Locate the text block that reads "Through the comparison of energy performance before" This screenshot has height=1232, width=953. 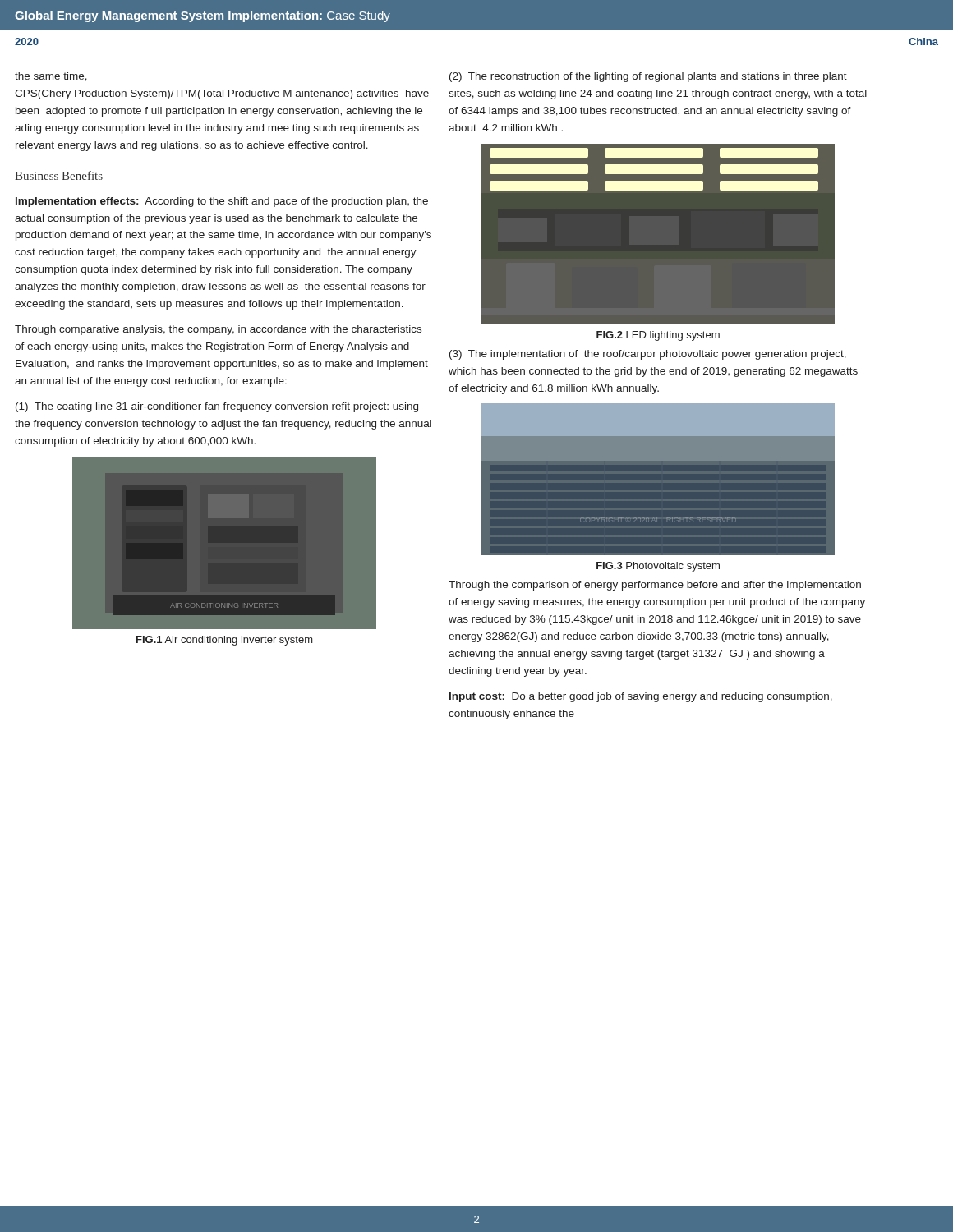click(657, 628)
